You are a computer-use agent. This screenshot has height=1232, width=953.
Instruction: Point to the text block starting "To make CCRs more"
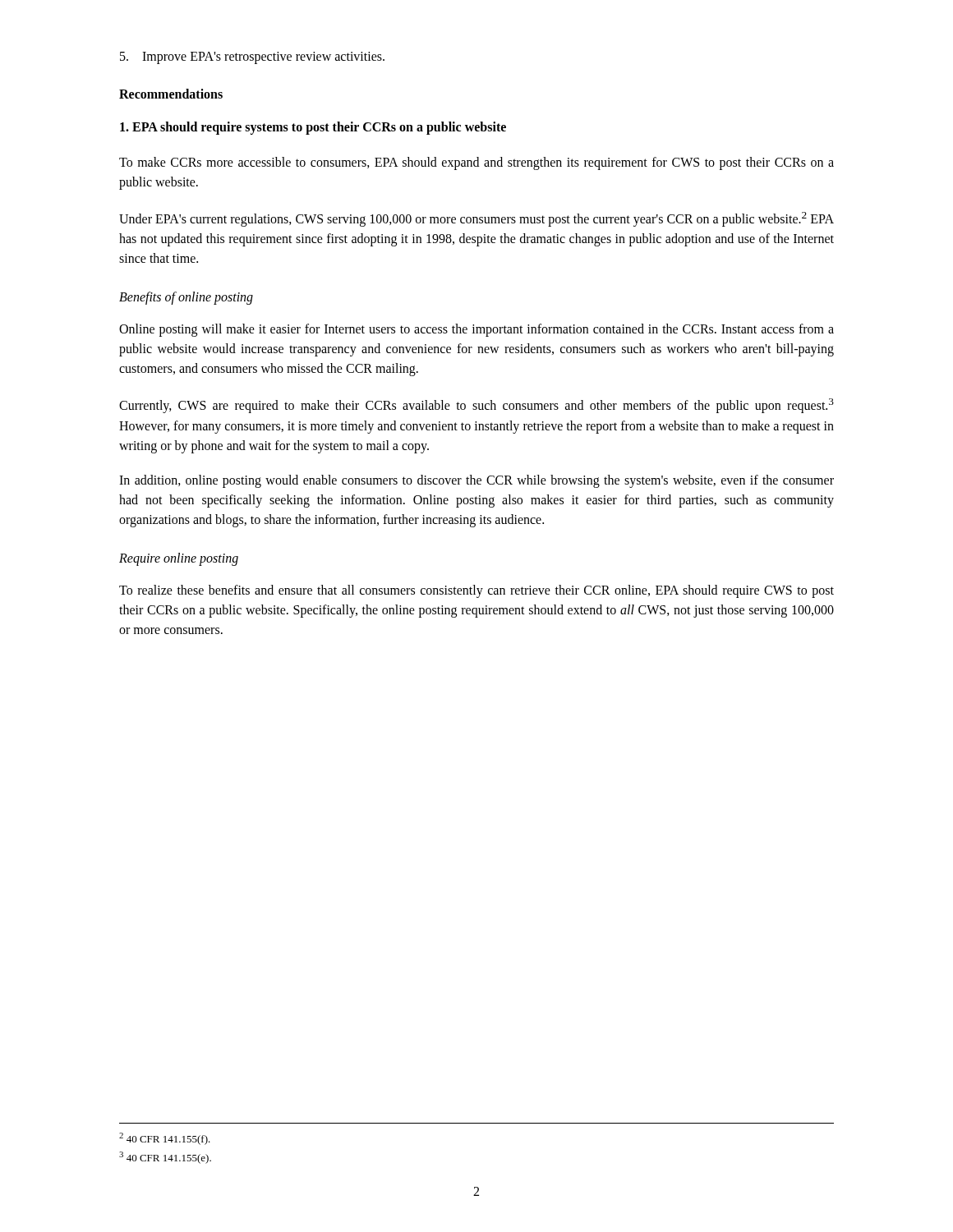(x=476, y=172)
